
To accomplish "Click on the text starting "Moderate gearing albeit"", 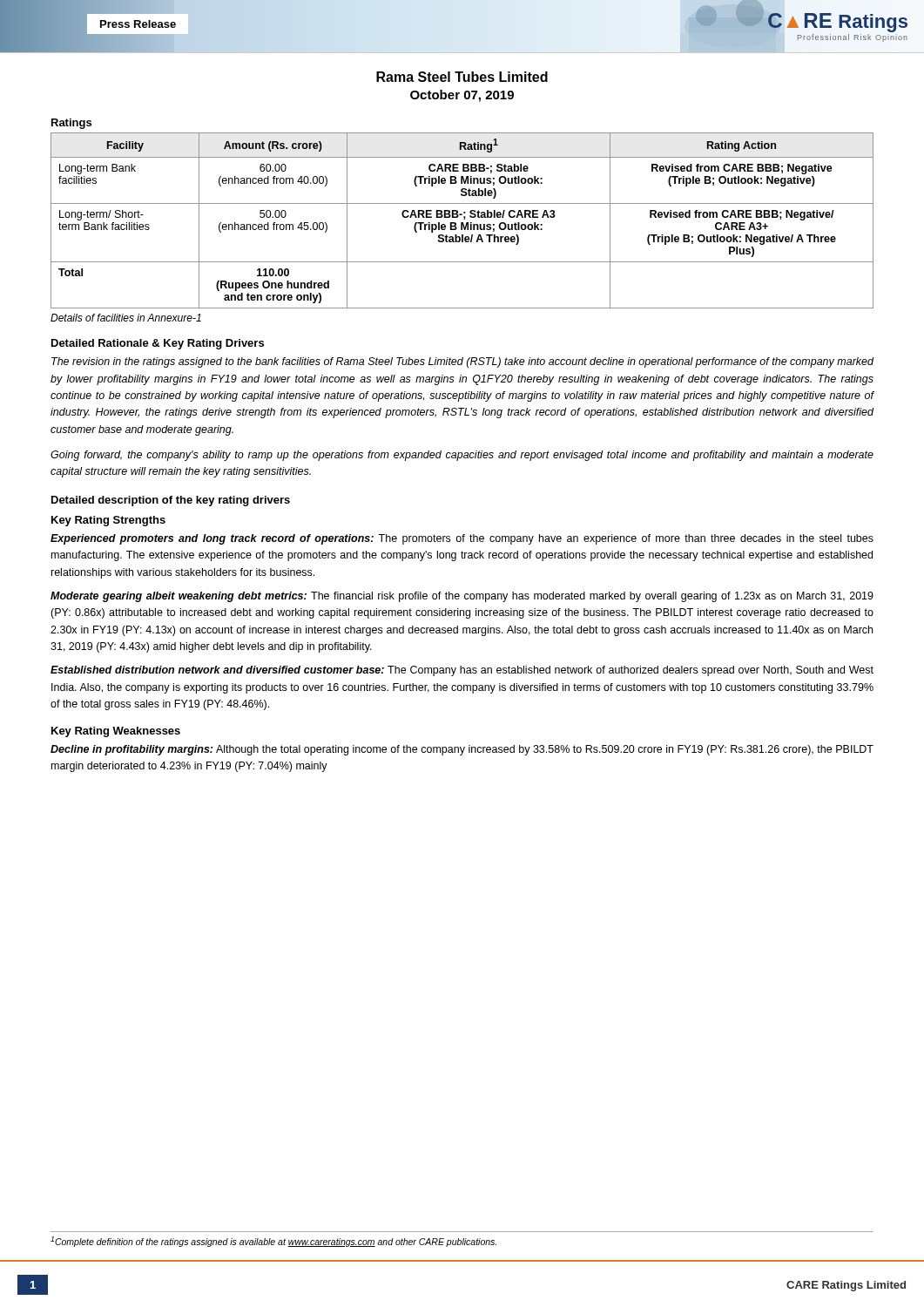I will pos(462,621).
